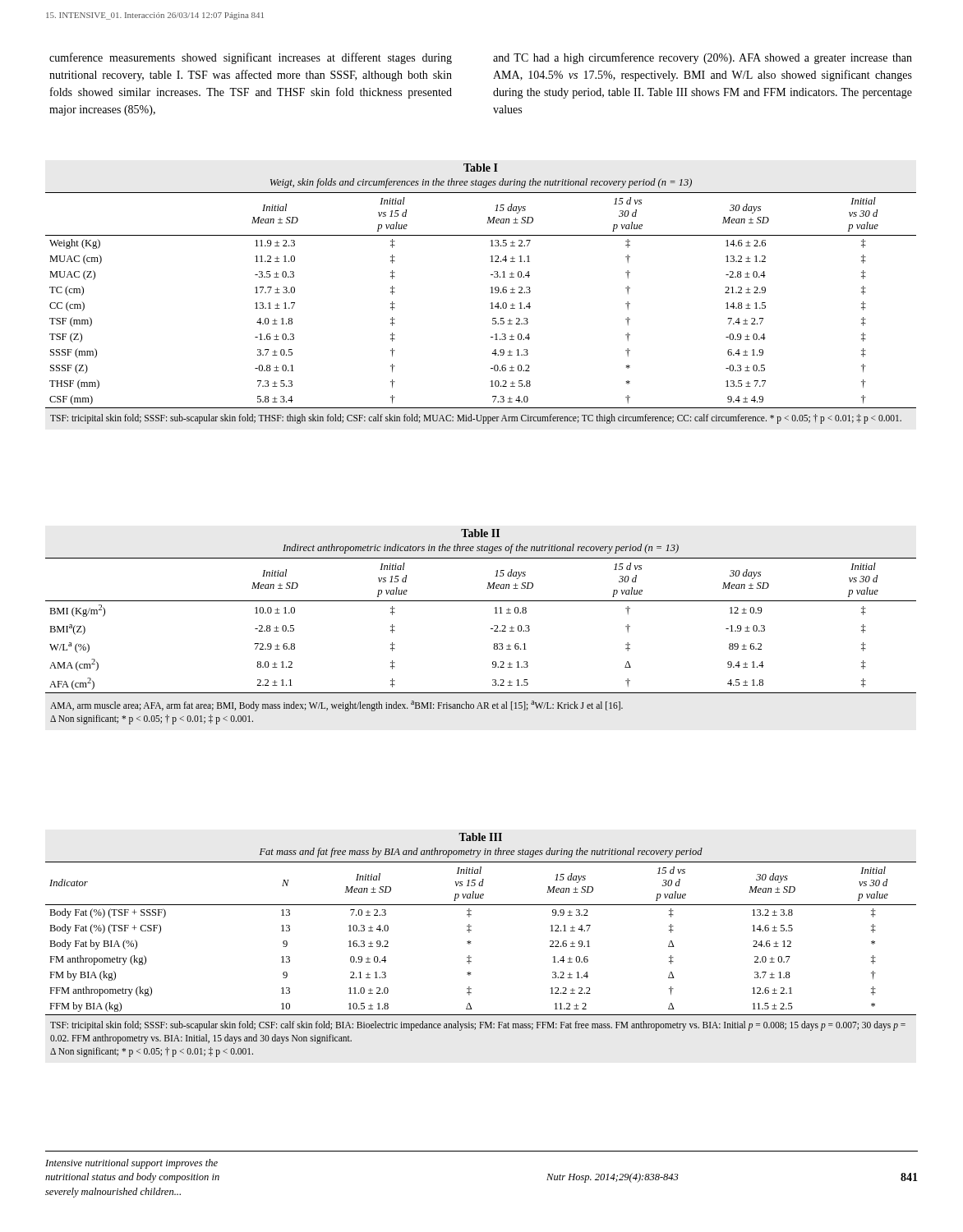Select the table that reads "3.2 ± 1.5"

pyautogui.click(x=481, y=625)
